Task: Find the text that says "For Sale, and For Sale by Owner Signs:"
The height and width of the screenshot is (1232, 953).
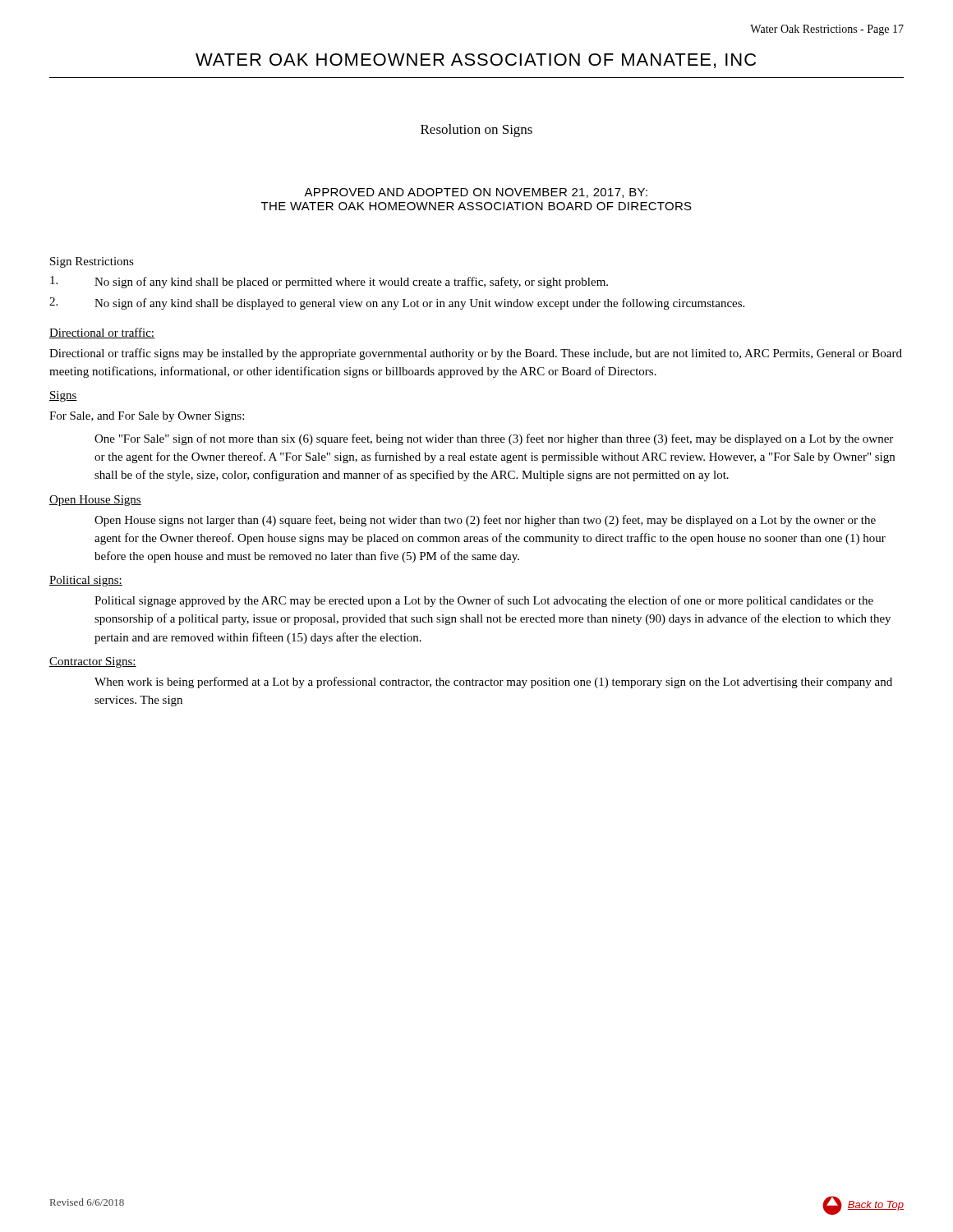Action: (x=147, y=415)
